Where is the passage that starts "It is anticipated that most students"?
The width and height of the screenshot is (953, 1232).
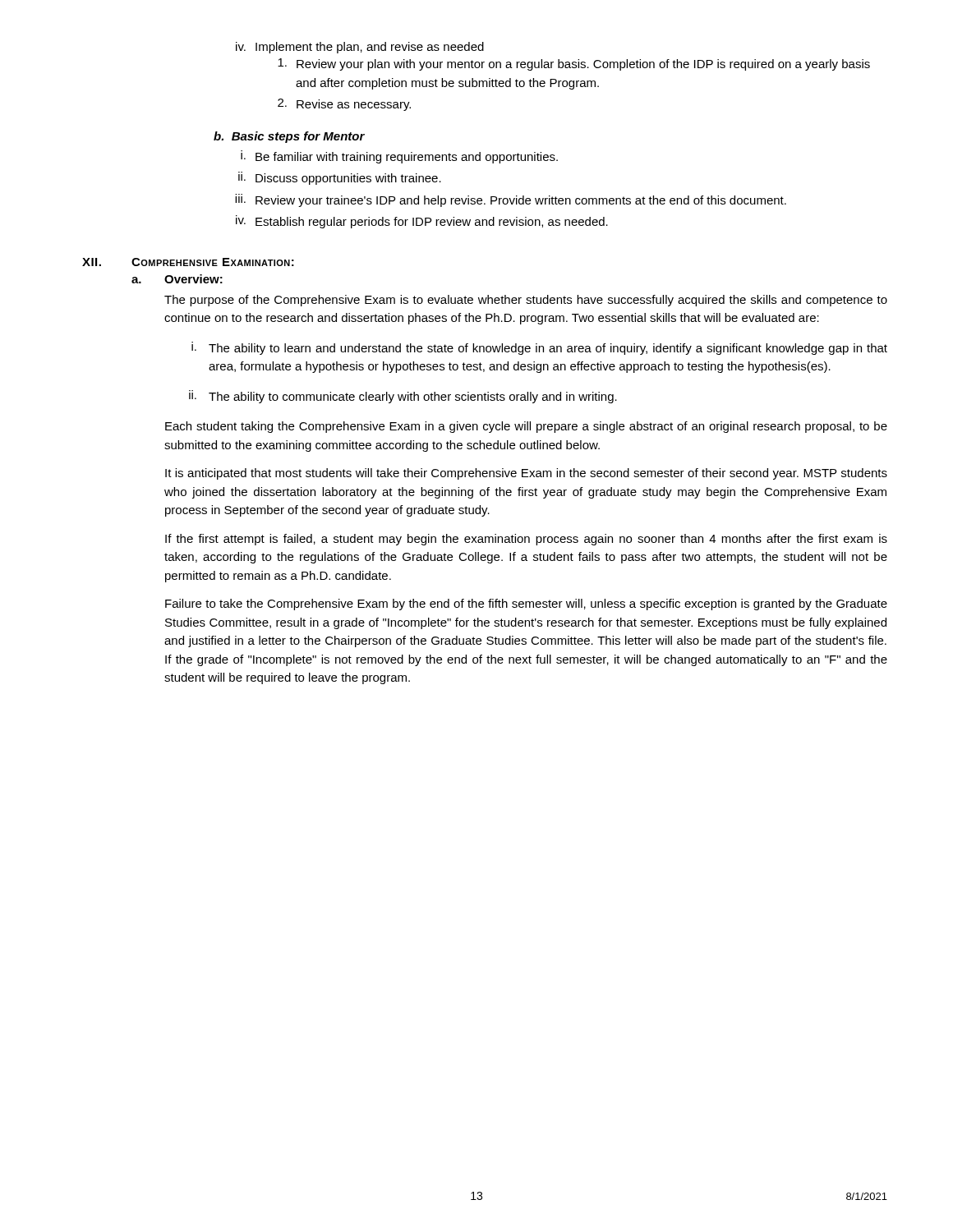tap(526, 491)
